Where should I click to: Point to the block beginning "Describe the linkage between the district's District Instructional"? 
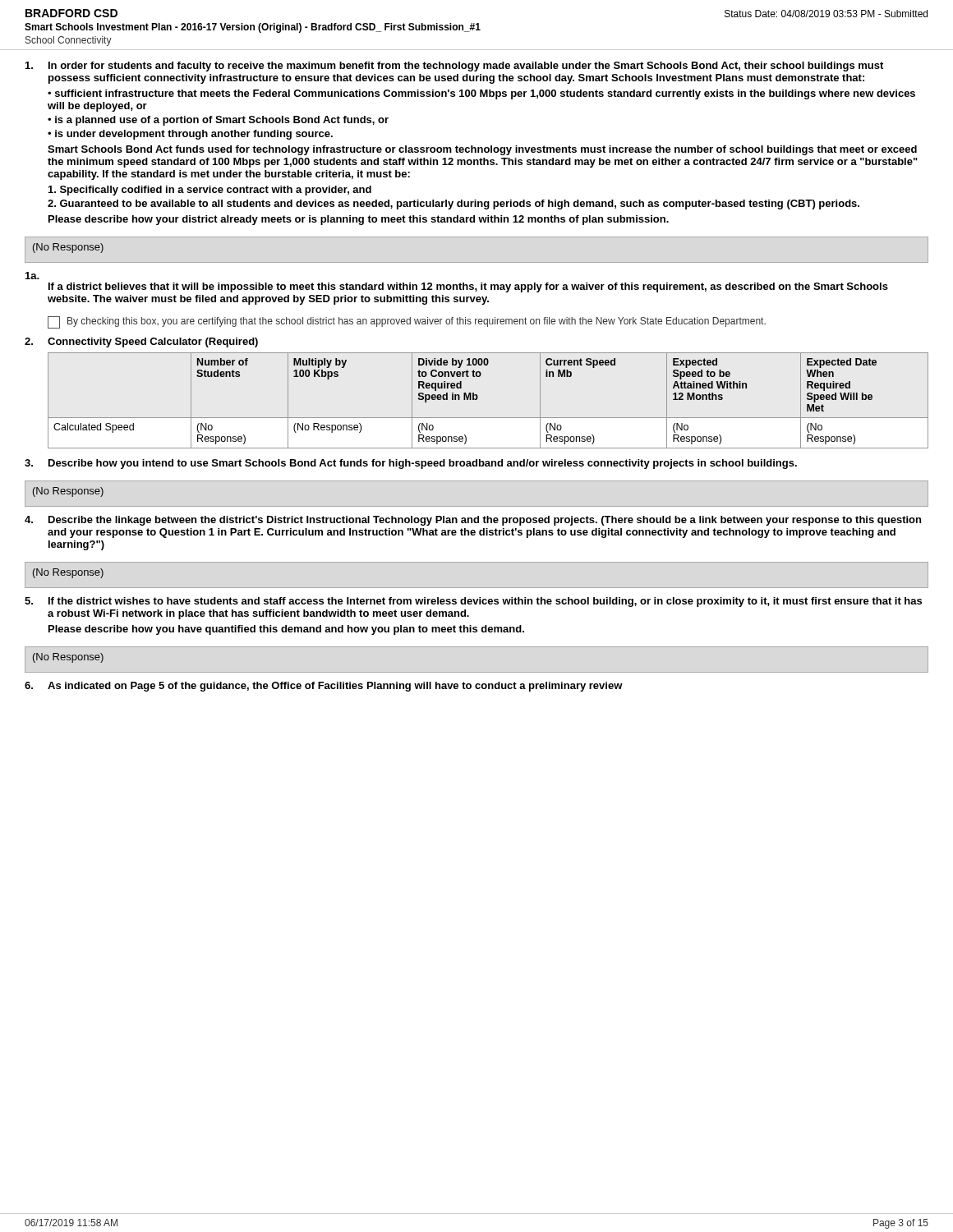[488, 532]
